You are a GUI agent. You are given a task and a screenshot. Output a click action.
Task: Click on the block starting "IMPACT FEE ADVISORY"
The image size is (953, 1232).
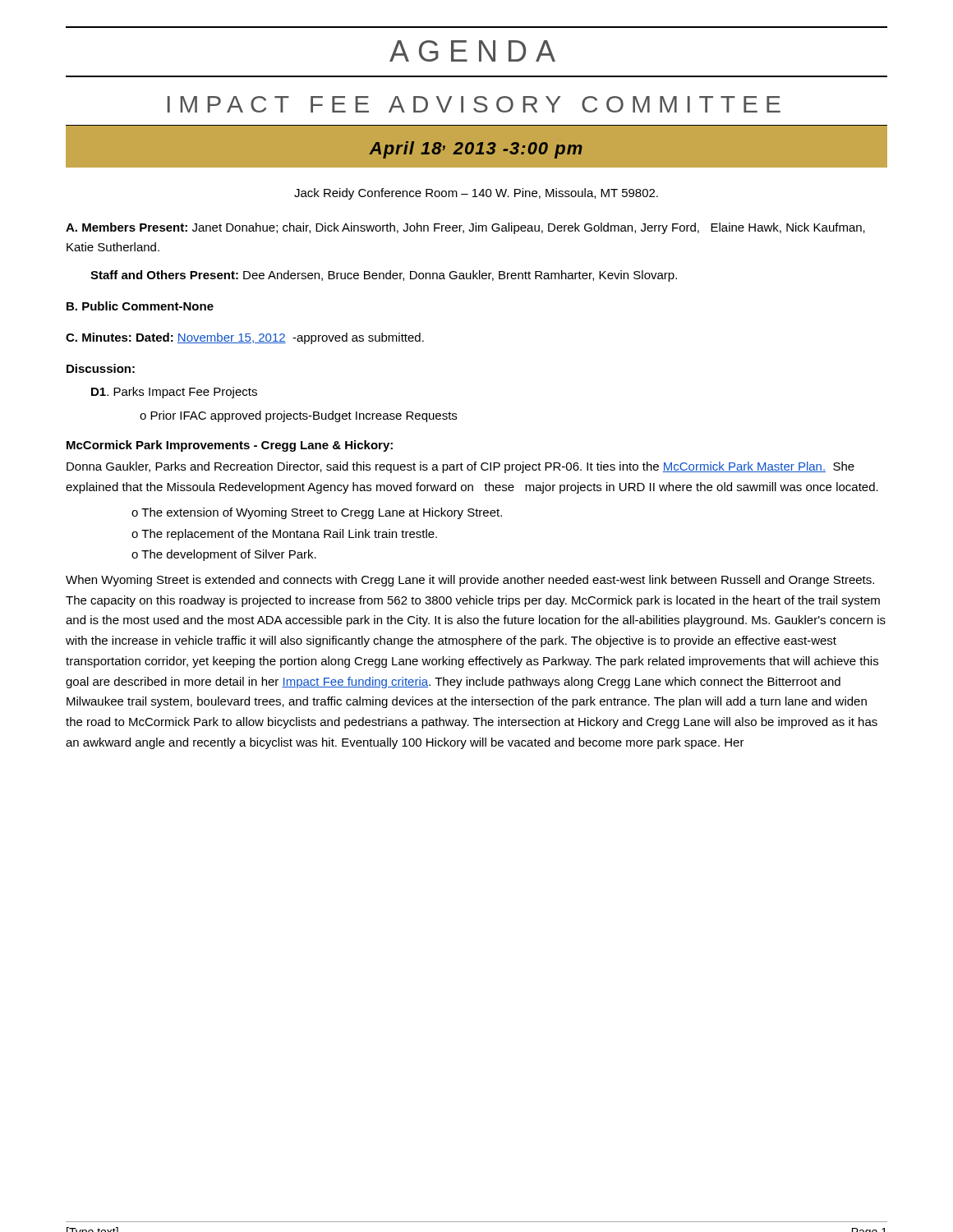476,104
